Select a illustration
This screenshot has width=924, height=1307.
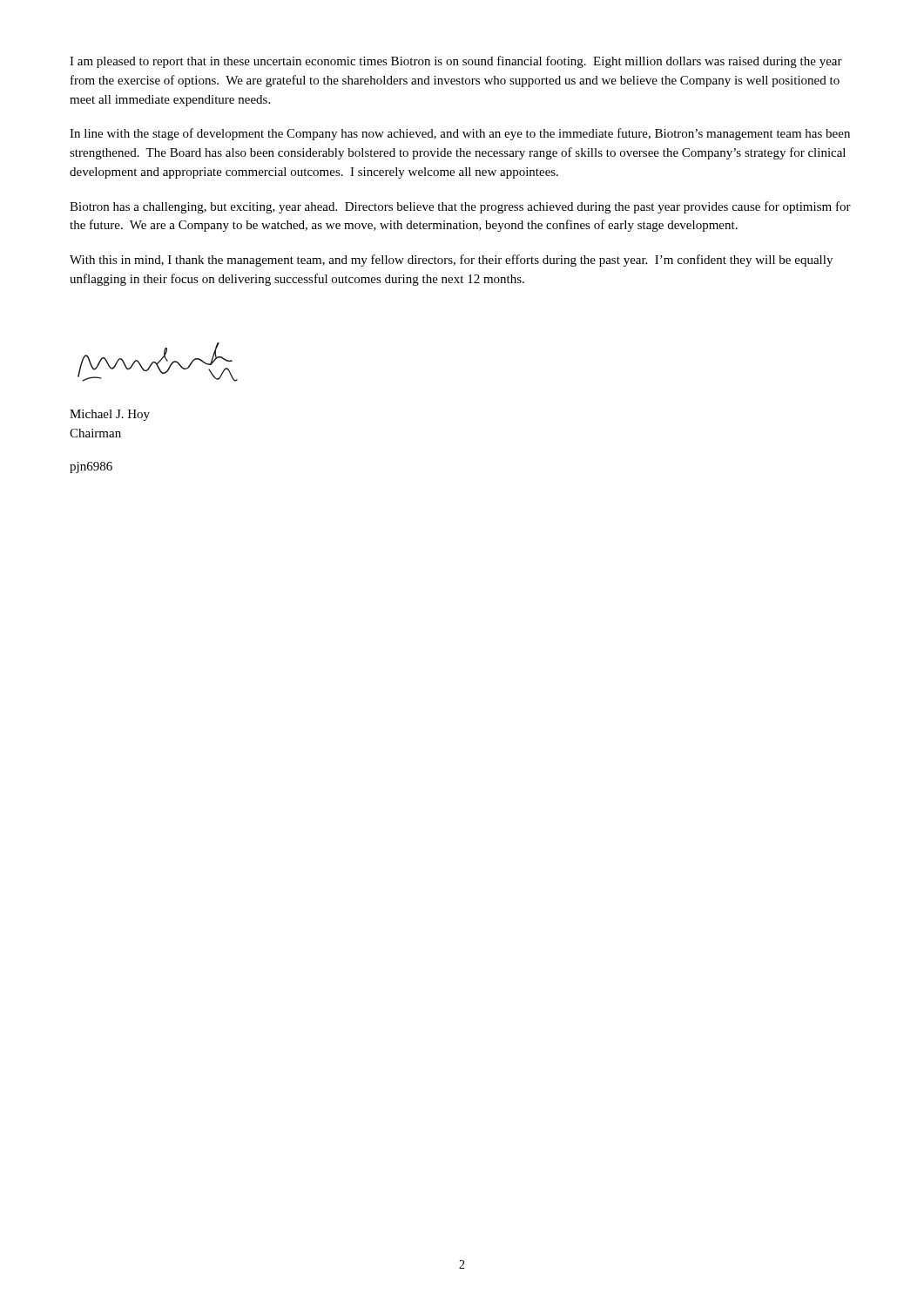(x=462, y=365)
